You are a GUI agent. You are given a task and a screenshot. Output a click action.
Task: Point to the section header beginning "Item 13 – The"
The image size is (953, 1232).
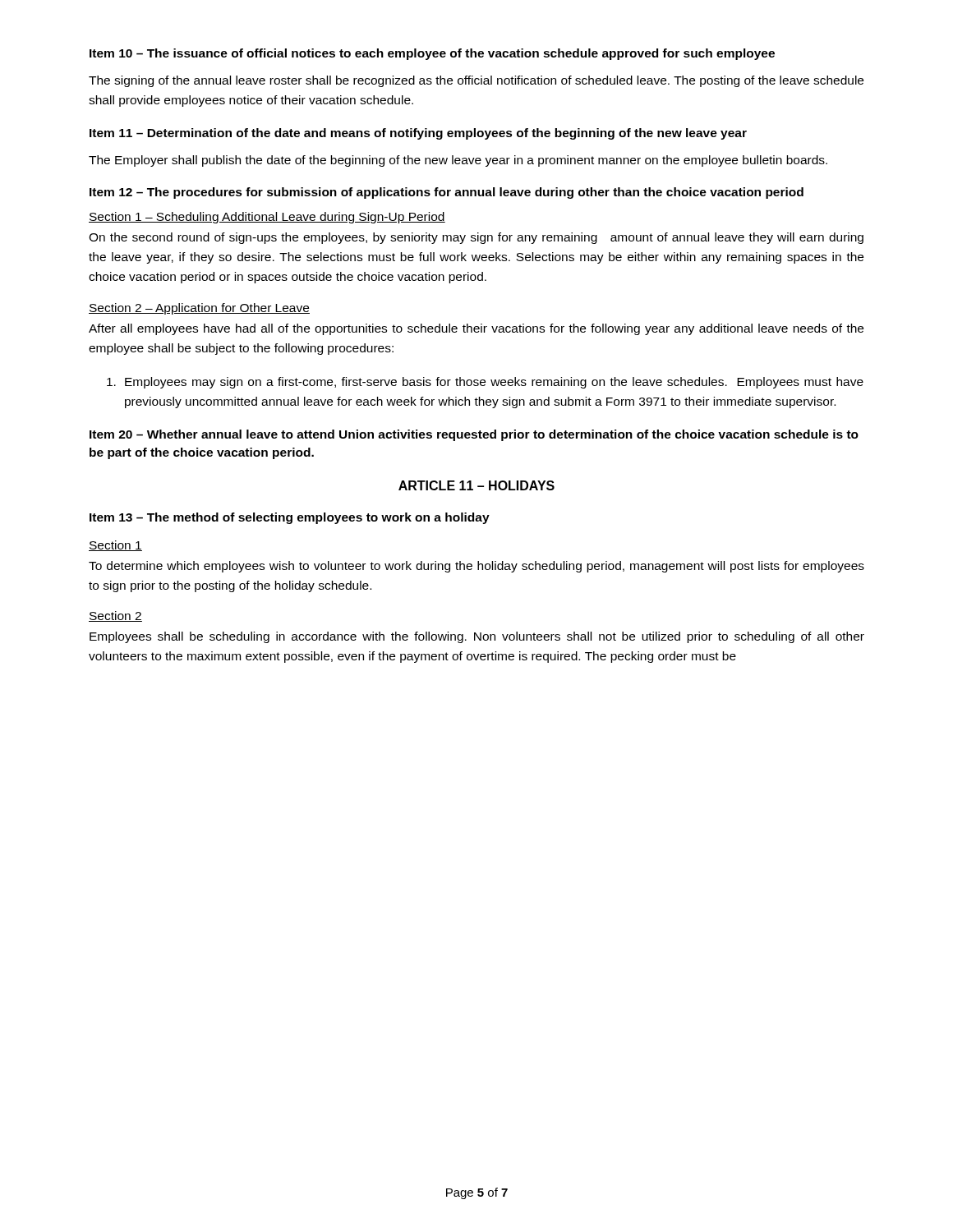pyautogui.click(x=289, y=517)
